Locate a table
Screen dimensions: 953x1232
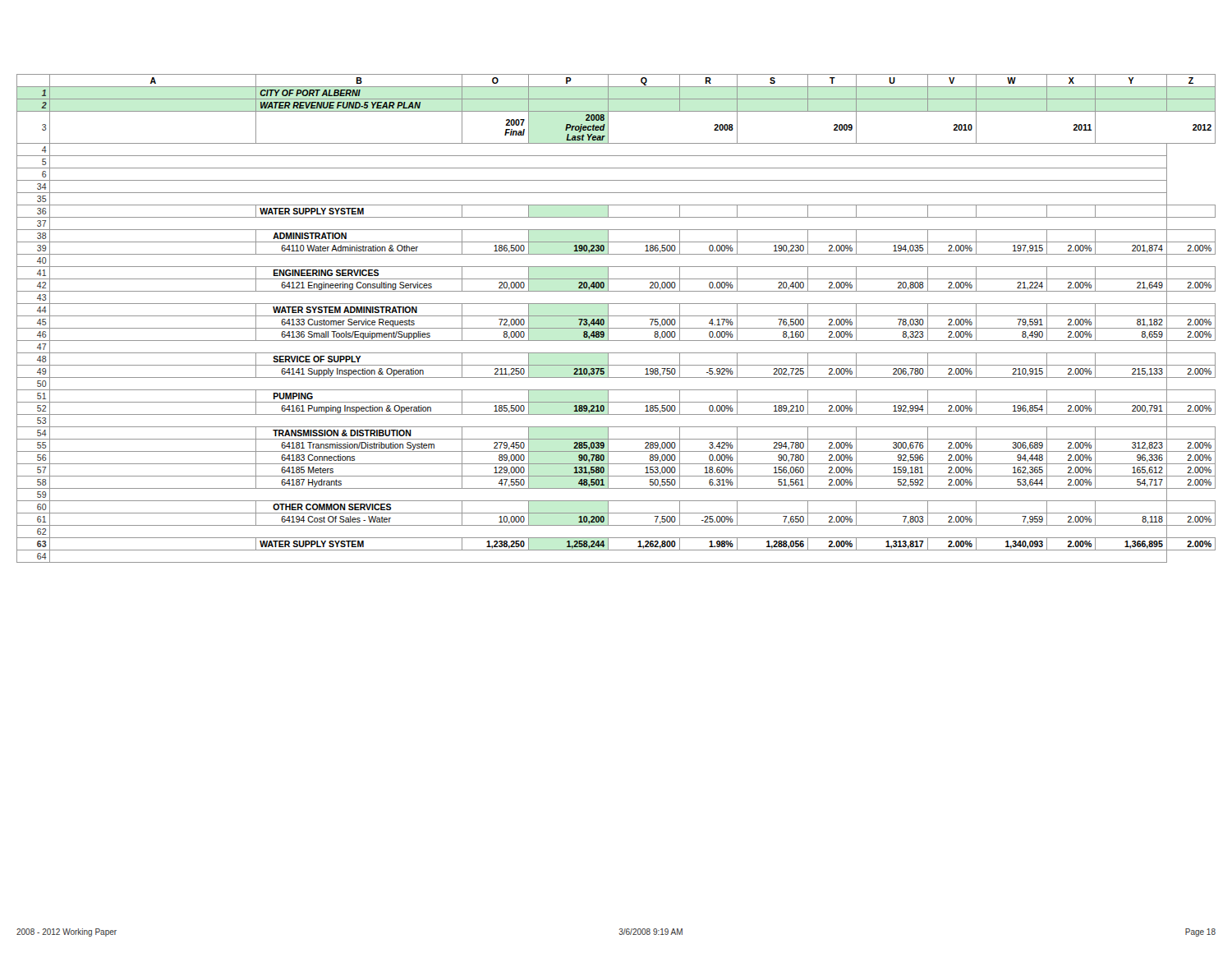(x=616, y=318)
